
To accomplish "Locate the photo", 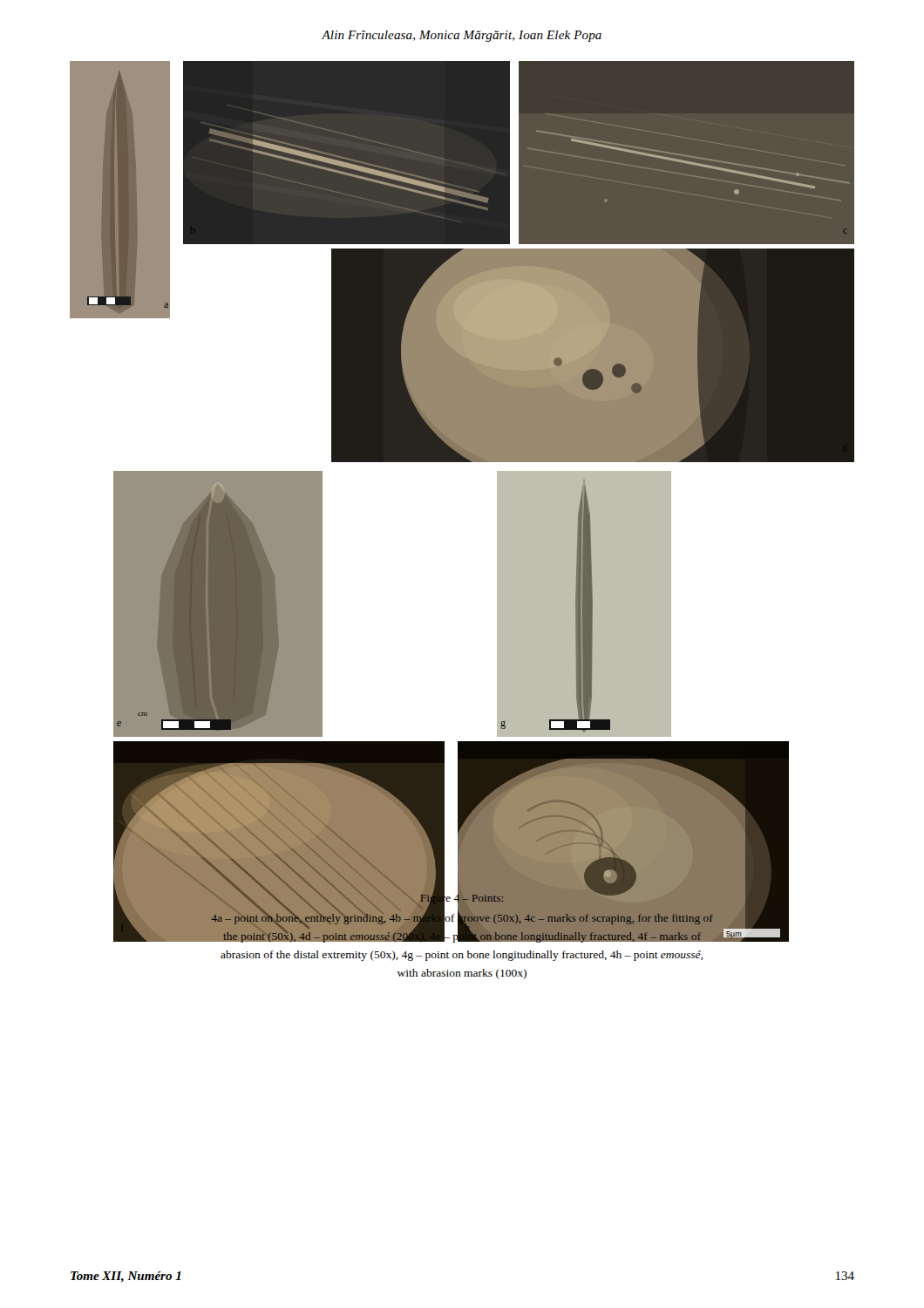I will coord(462,467).
